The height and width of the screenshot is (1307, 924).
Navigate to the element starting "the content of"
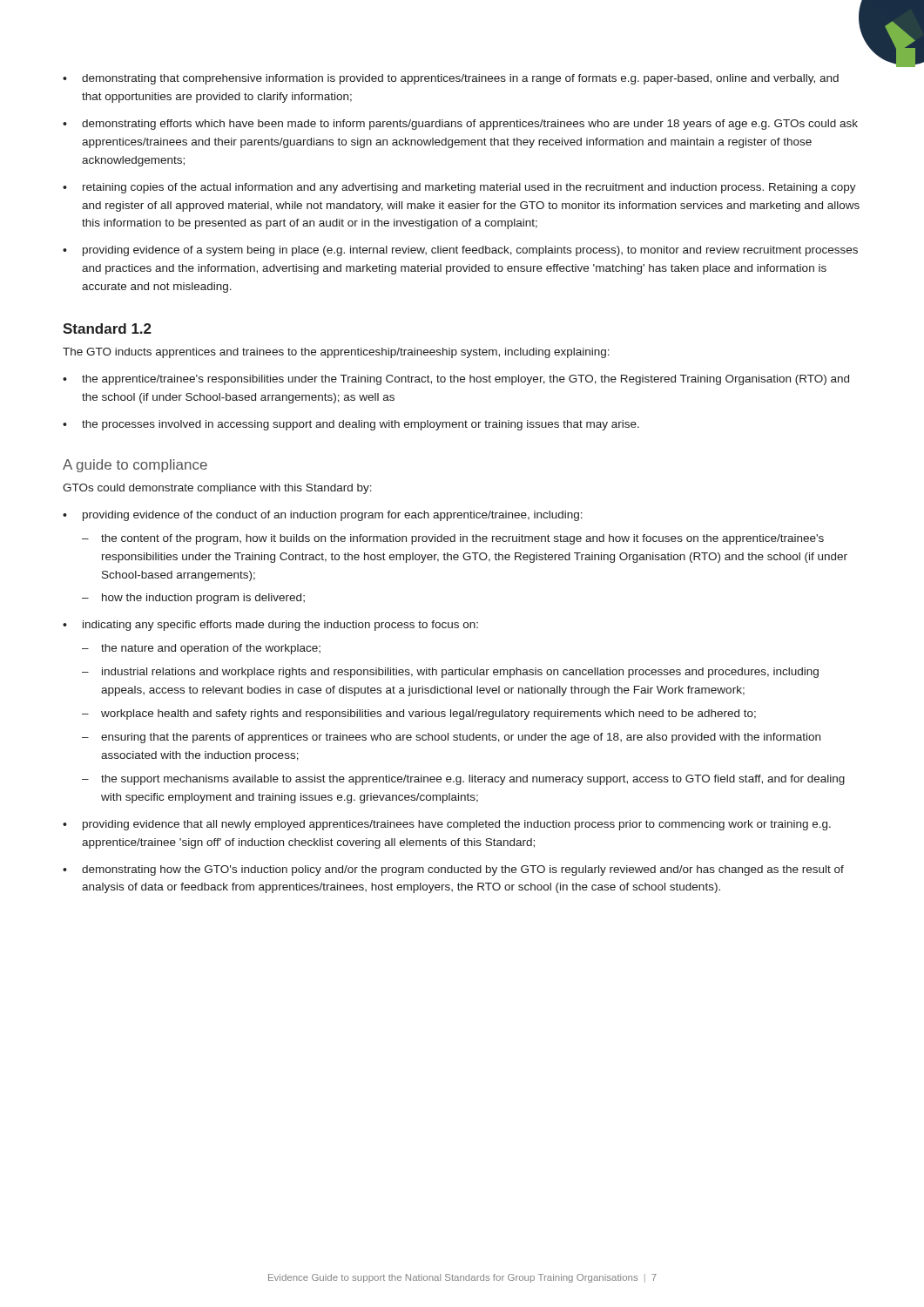(474, 556)
